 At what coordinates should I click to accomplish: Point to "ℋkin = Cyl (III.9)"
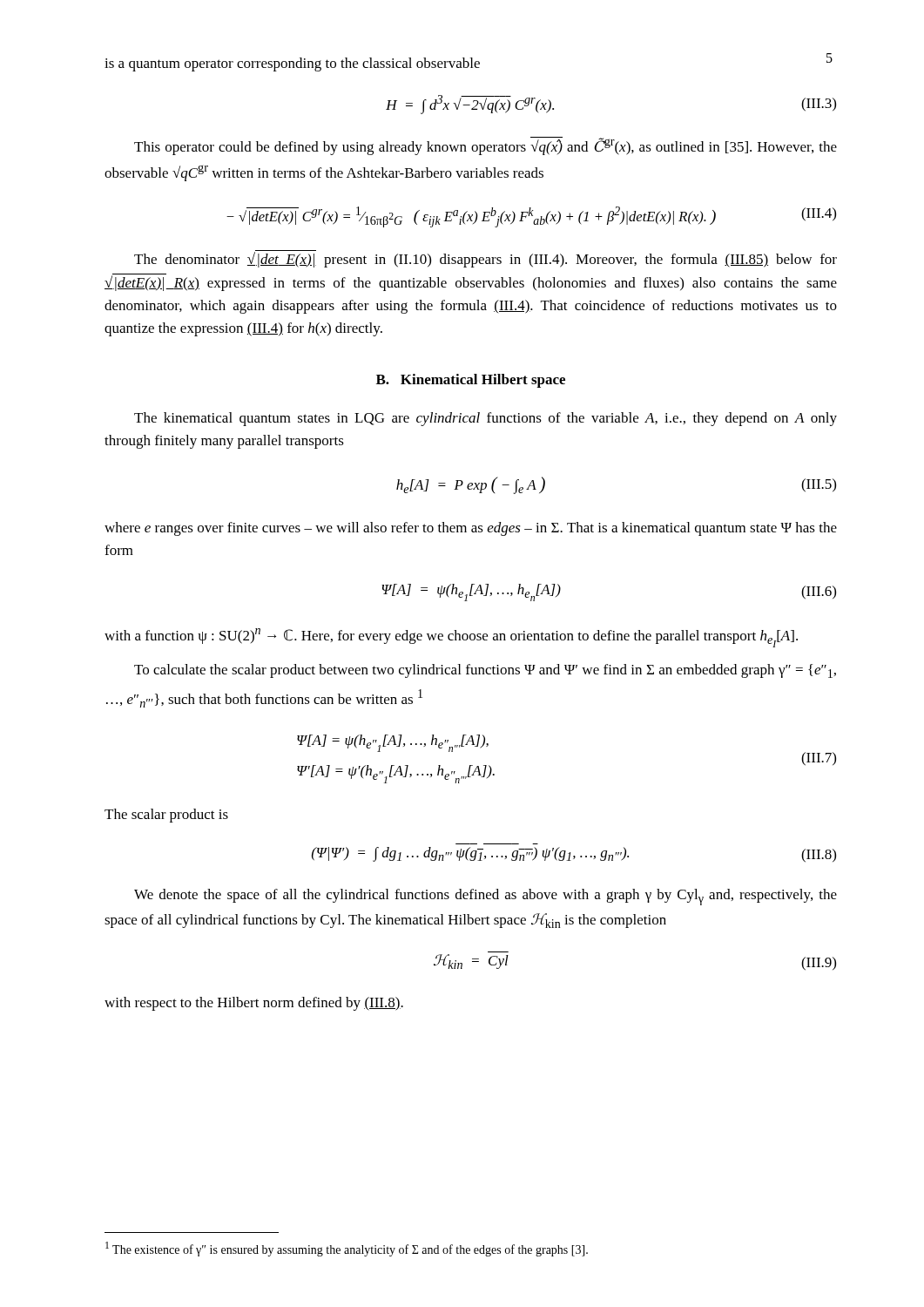pos(496,963)
